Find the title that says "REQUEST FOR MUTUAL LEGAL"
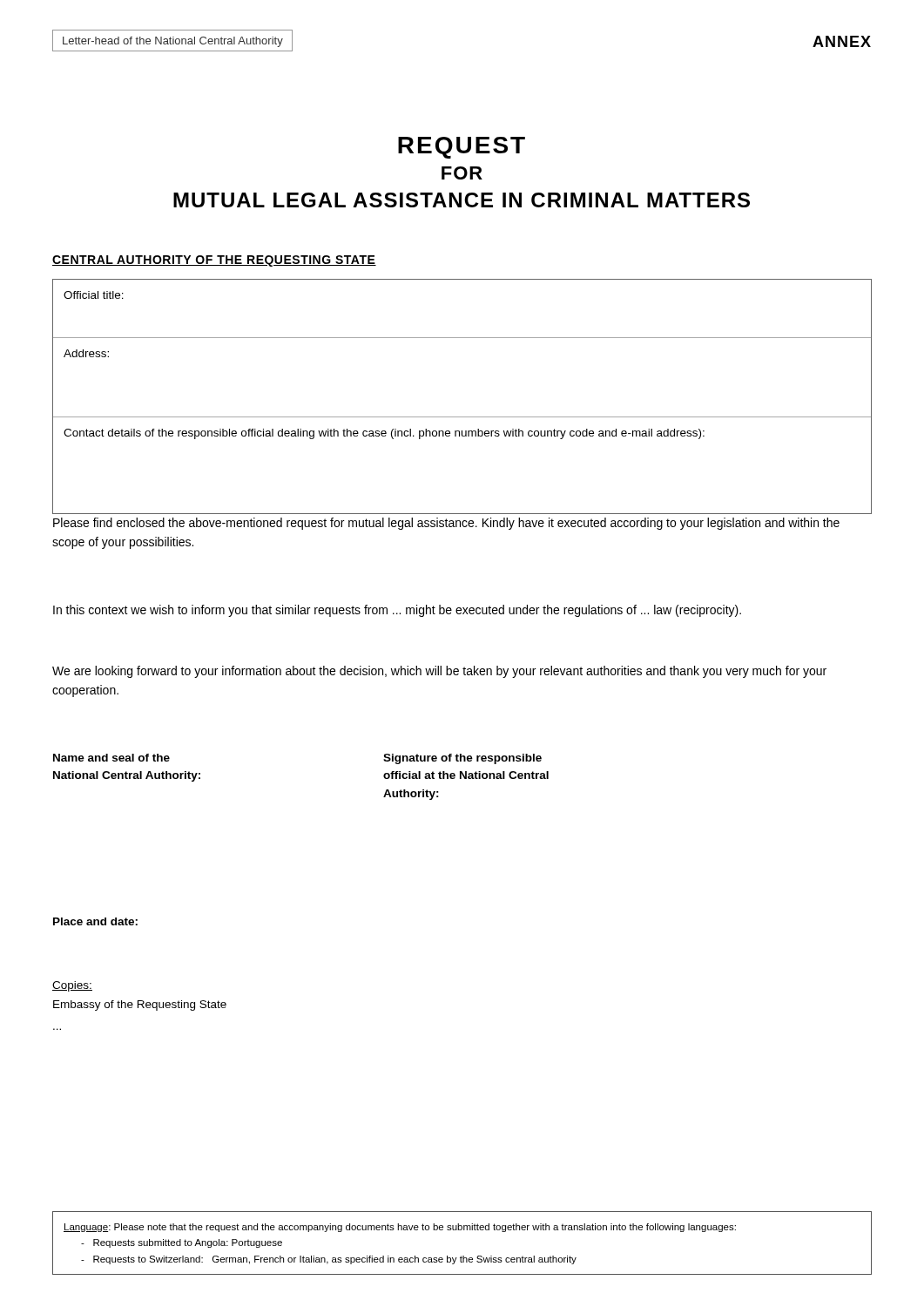 coord(462,171)
